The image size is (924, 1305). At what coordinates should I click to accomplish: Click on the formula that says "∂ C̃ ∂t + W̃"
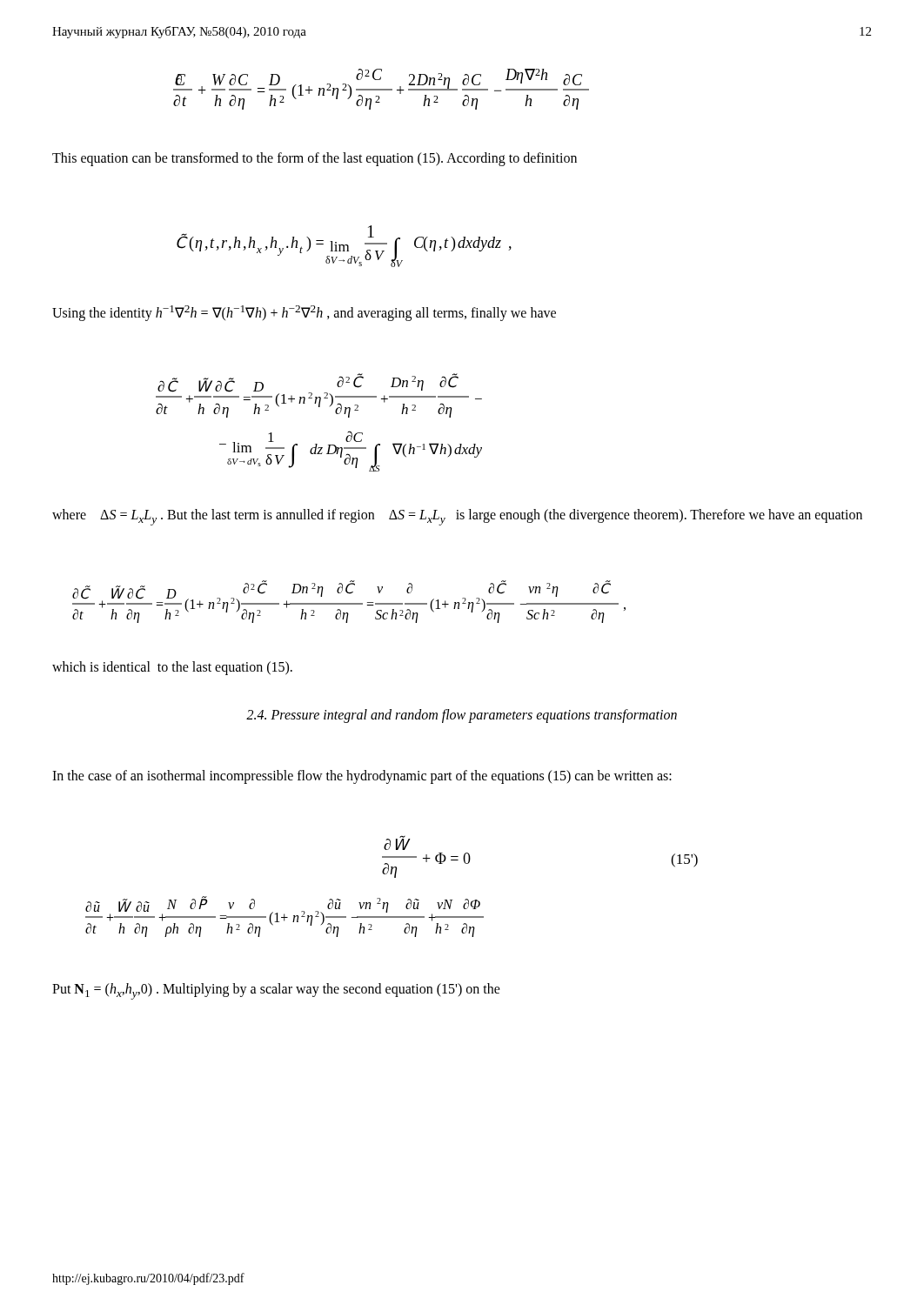point(462,422)
